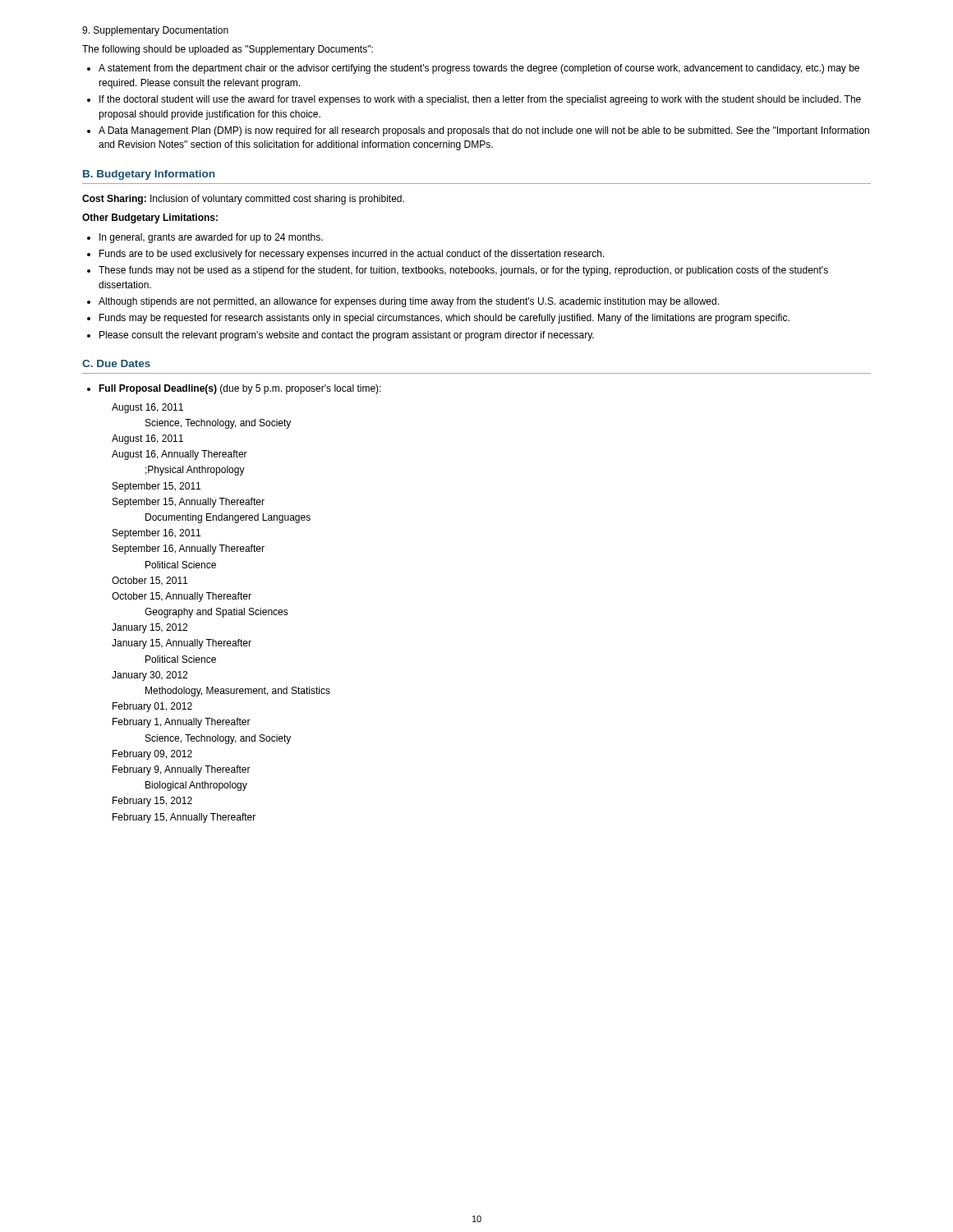Find the element starting "Cost Sharing: Inclusion of voluntary committed"
This screenshot has height=1232, width=953.
tap(244, 199)
